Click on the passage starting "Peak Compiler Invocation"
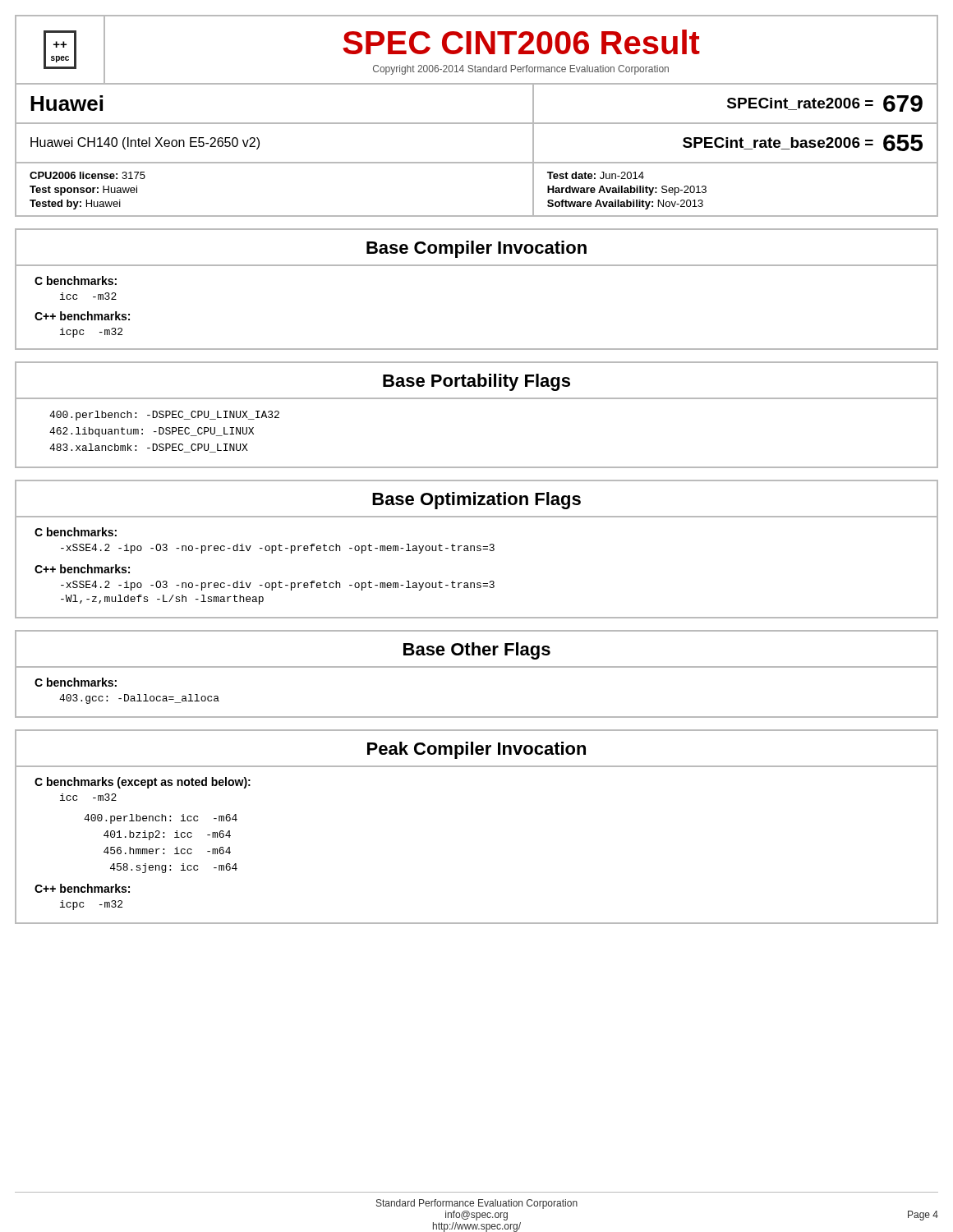The image size is (953, 1232). [476, 827]
